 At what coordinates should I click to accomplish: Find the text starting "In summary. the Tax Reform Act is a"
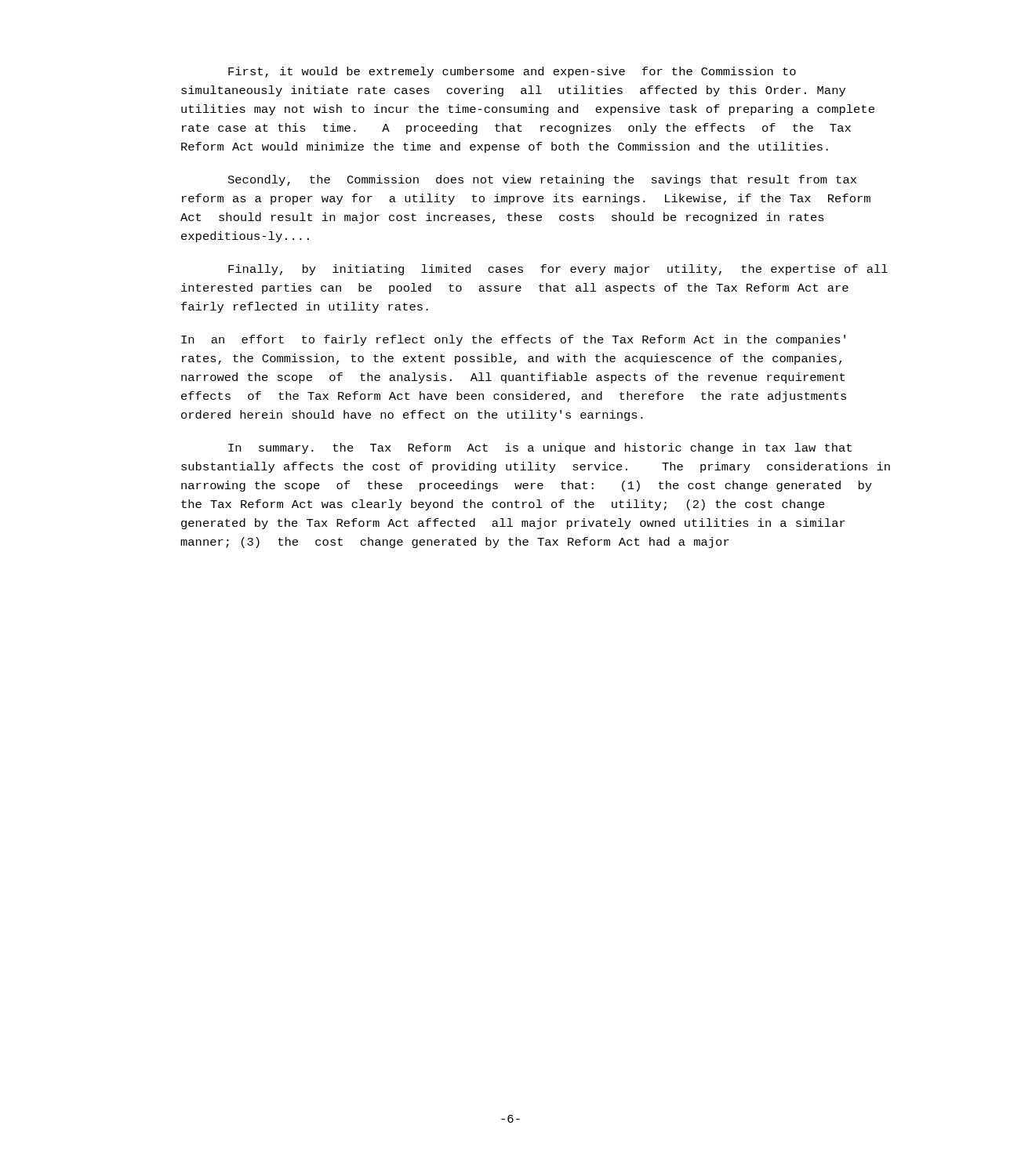point(538,496)
